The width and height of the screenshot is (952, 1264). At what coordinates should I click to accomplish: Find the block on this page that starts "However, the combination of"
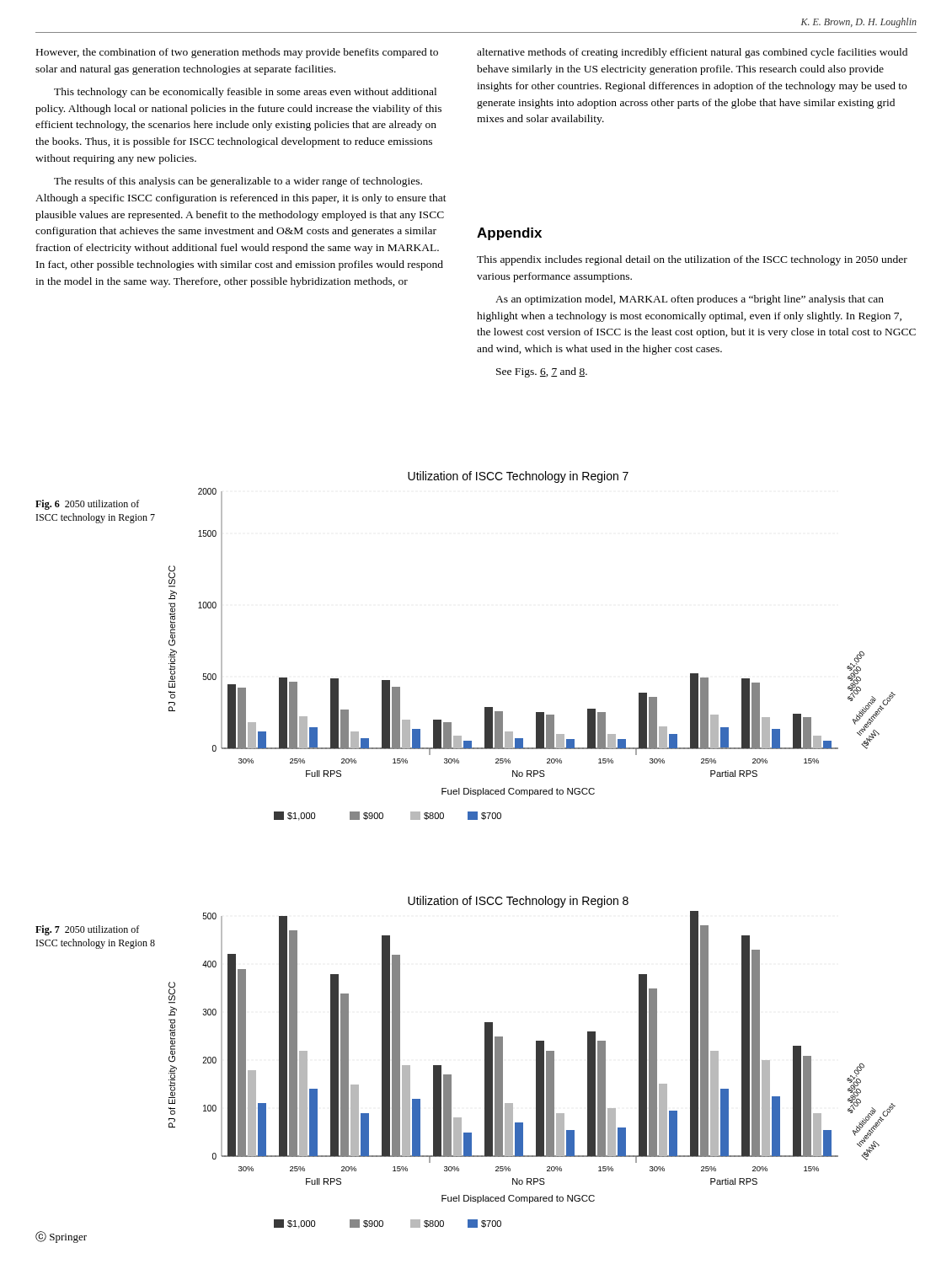coord(242,167)
